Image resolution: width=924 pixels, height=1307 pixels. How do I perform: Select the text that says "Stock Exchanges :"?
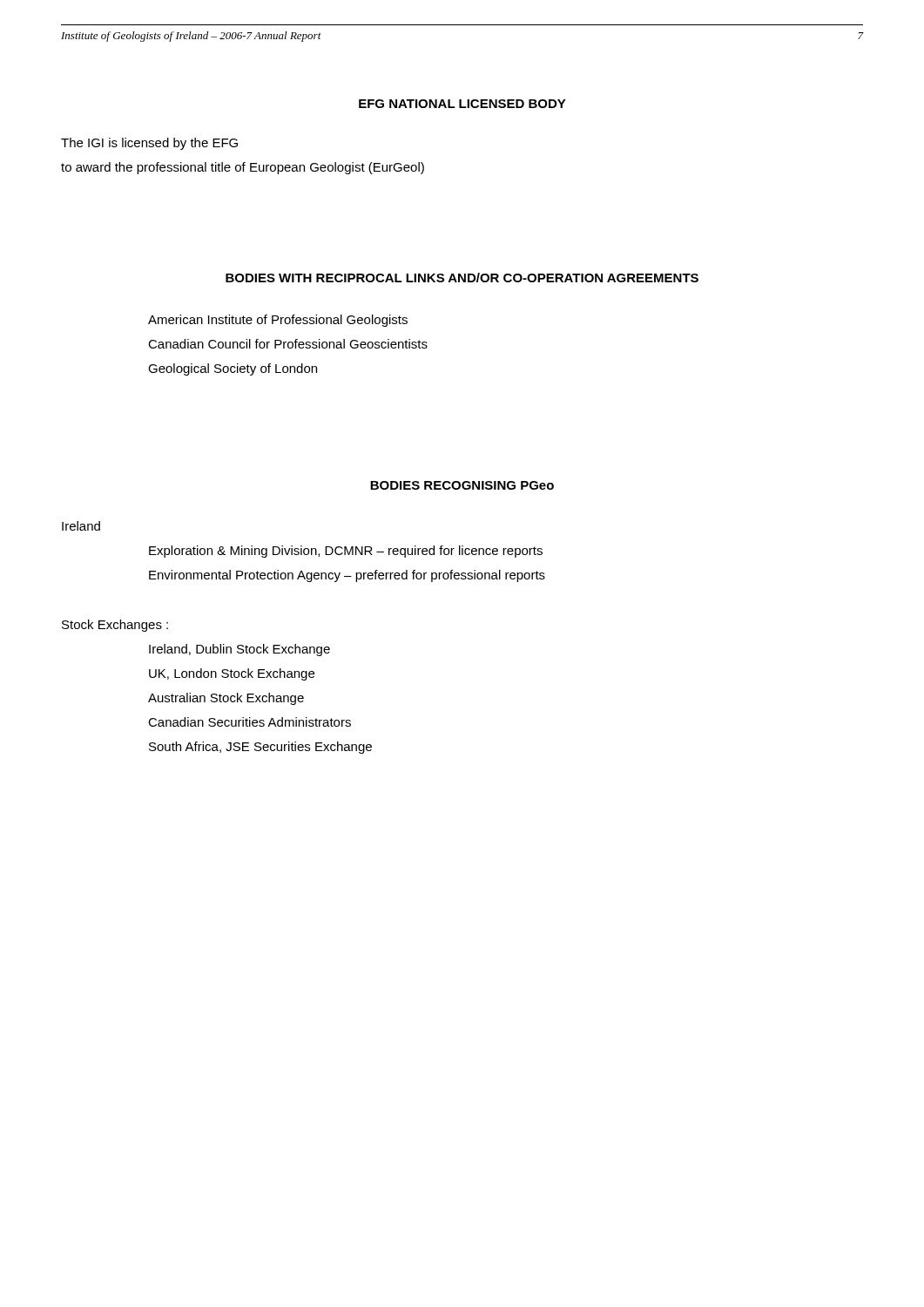[115, 624]
